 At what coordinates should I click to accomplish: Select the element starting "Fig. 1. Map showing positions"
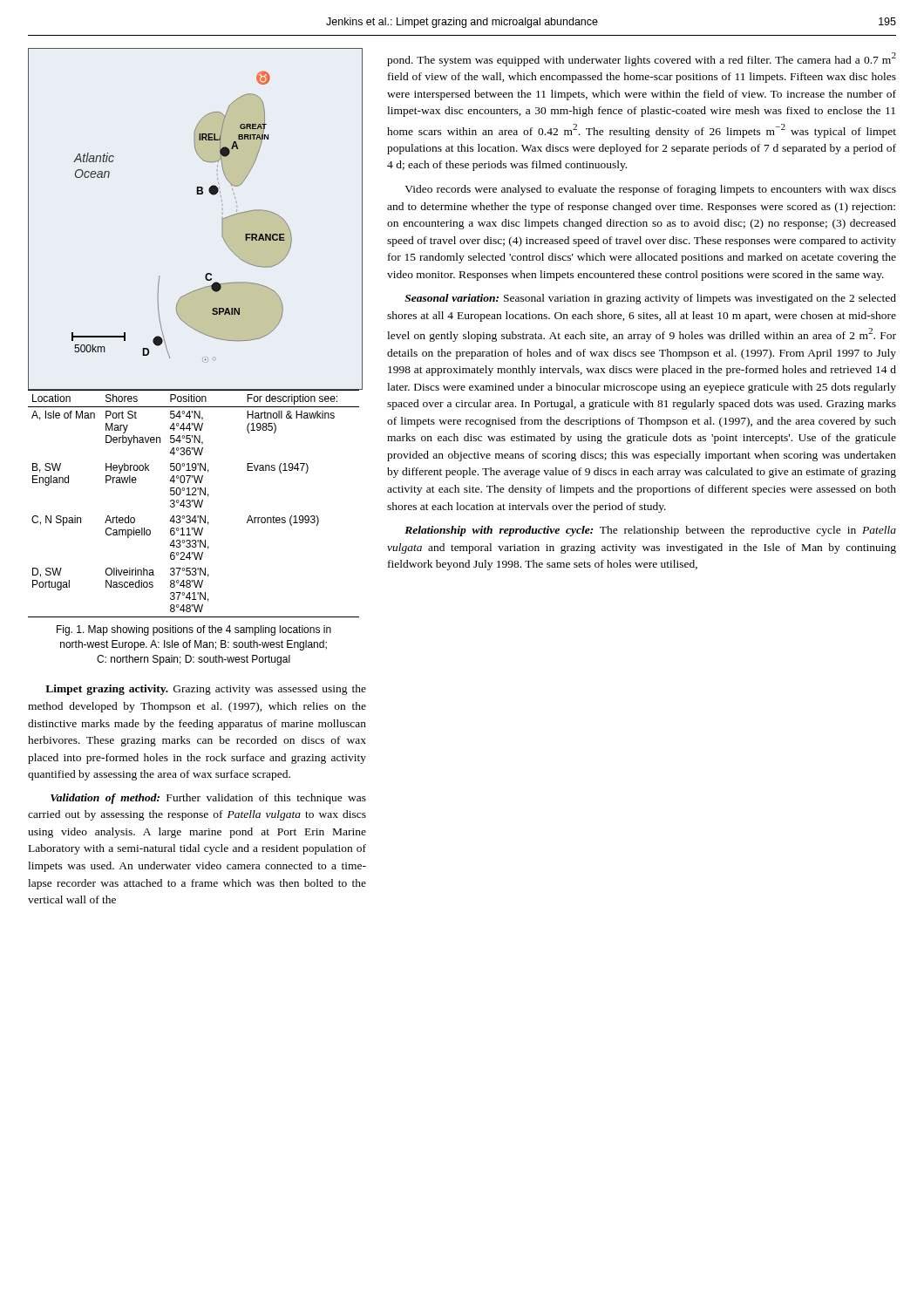[194, 644]
